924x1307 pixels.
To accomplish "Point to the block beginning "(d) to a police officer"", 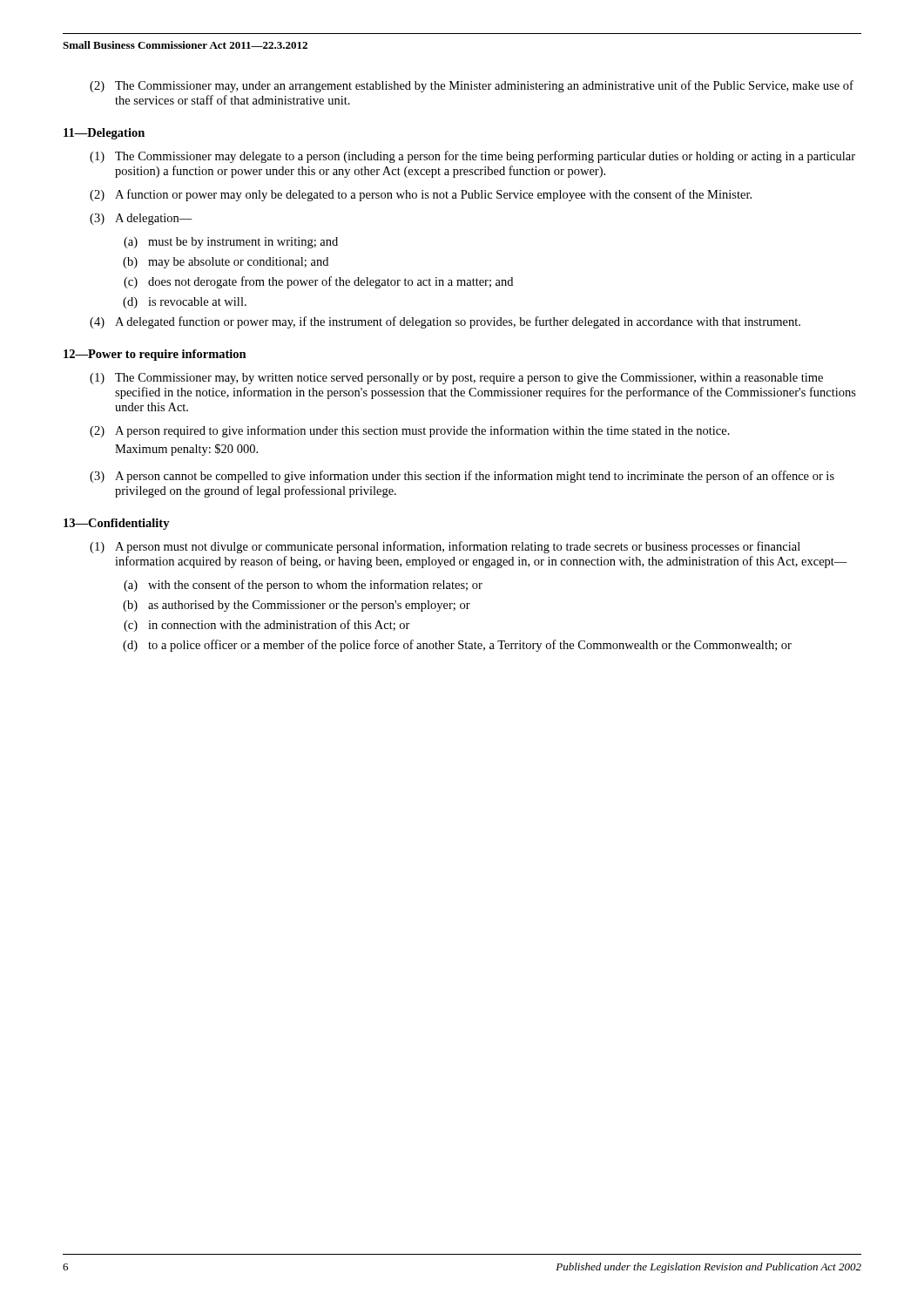I will [x=483, y=645].
